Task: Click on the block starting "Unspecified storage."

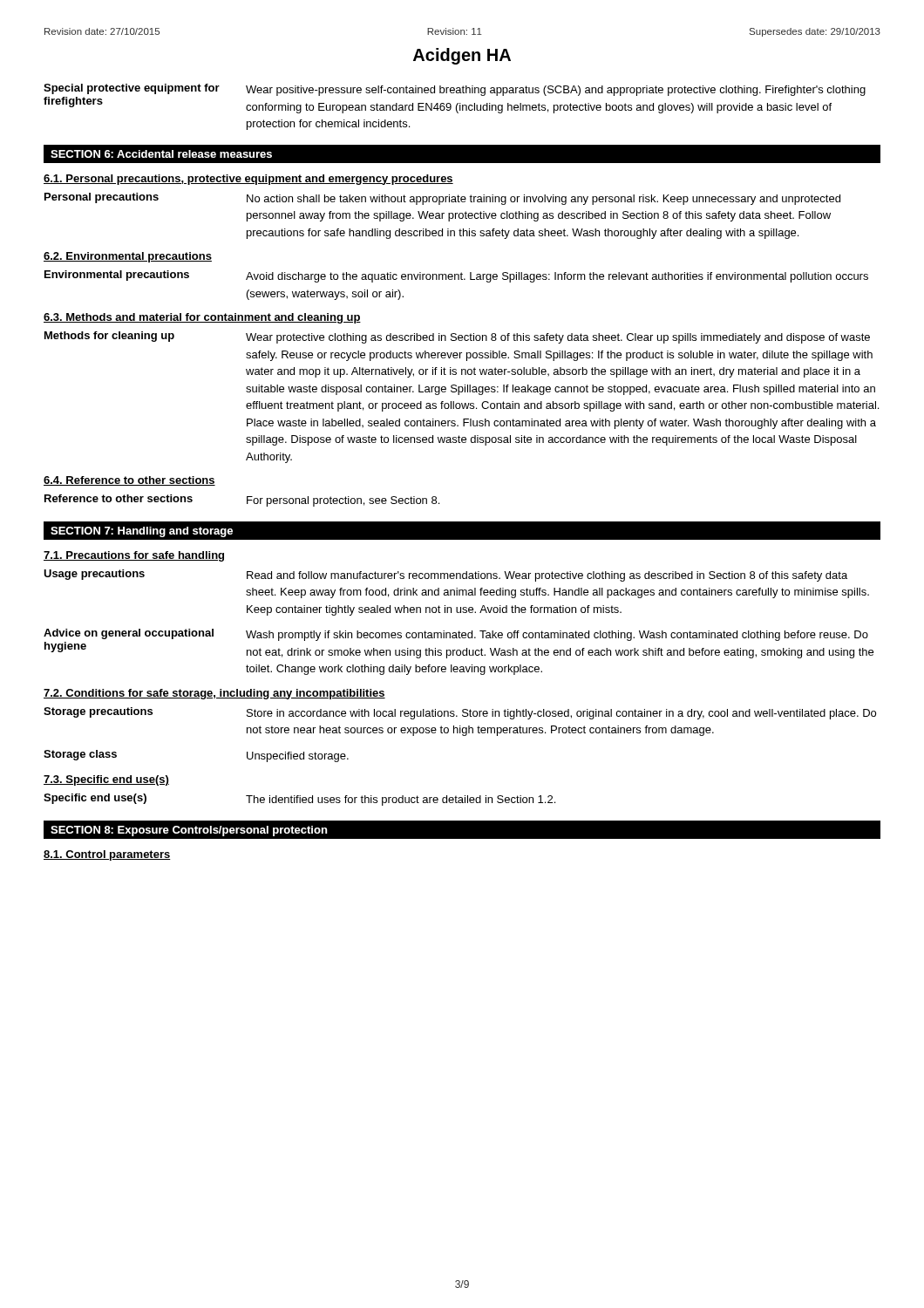Action: (297, 755)
